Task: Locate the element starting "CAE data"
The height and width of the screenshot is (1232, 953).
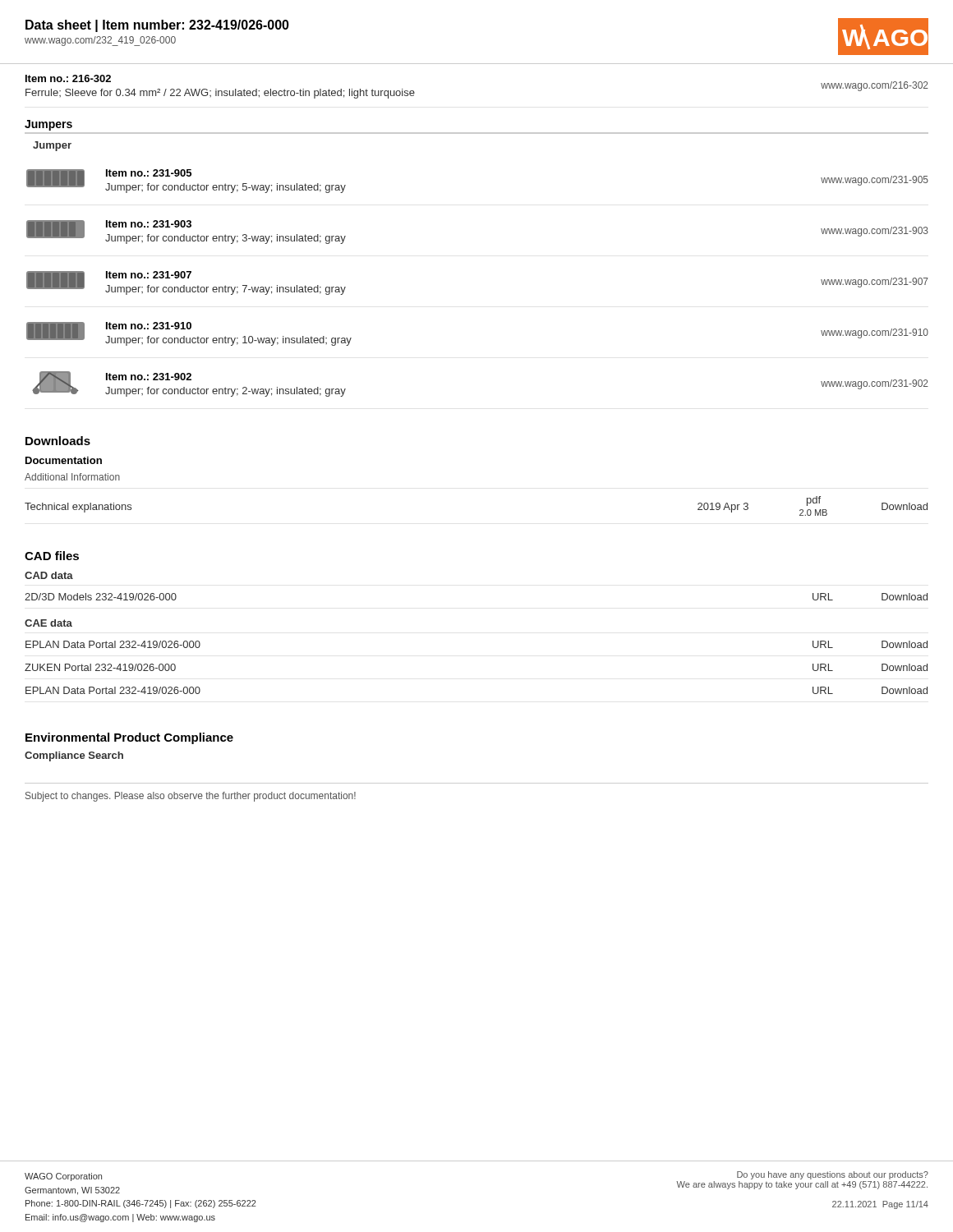Action: (48, 623)
